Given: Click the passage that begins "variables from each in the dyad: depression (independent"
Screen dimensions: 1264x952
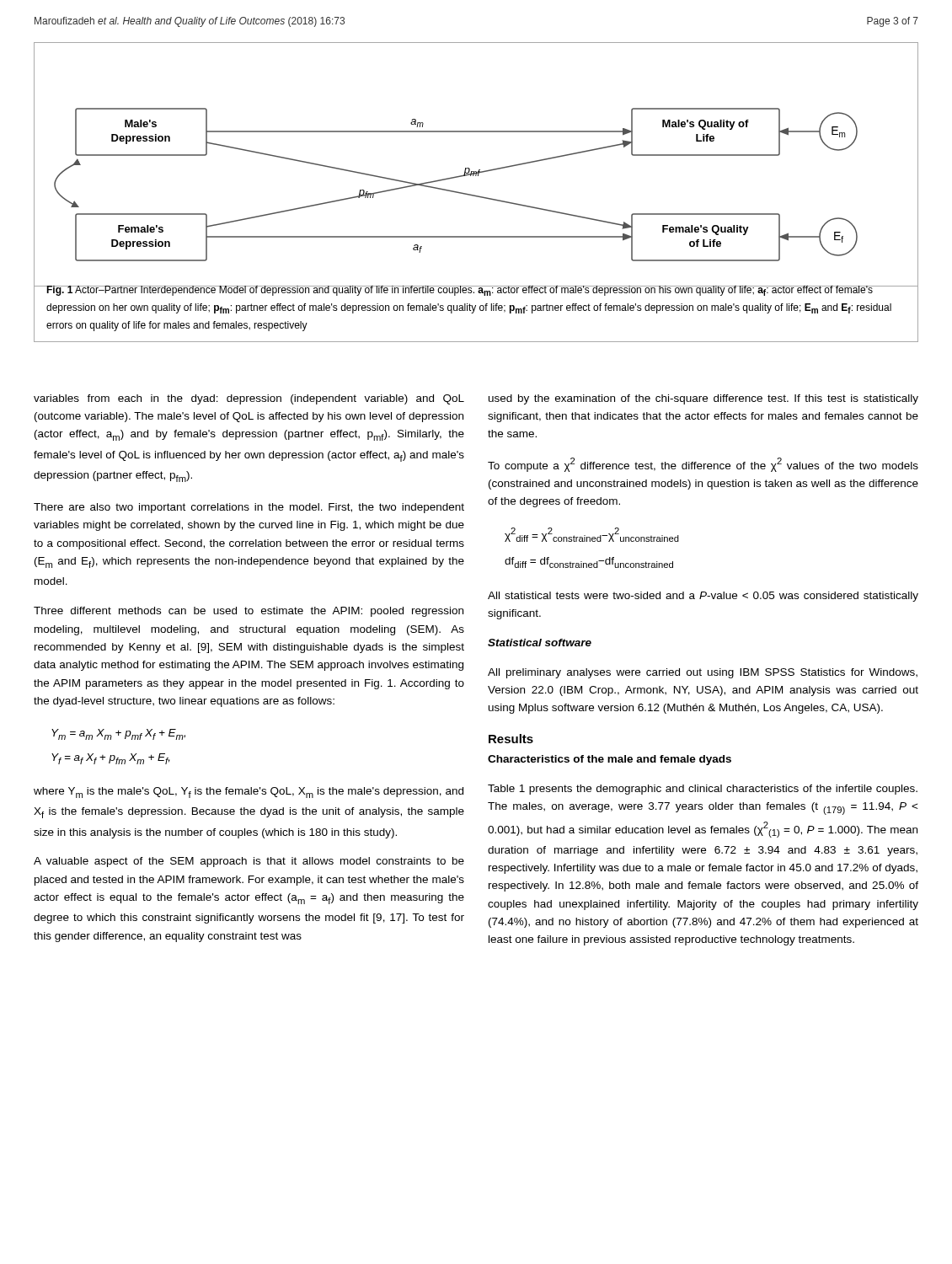Looking at the screenshot, I should pos(249,667).
